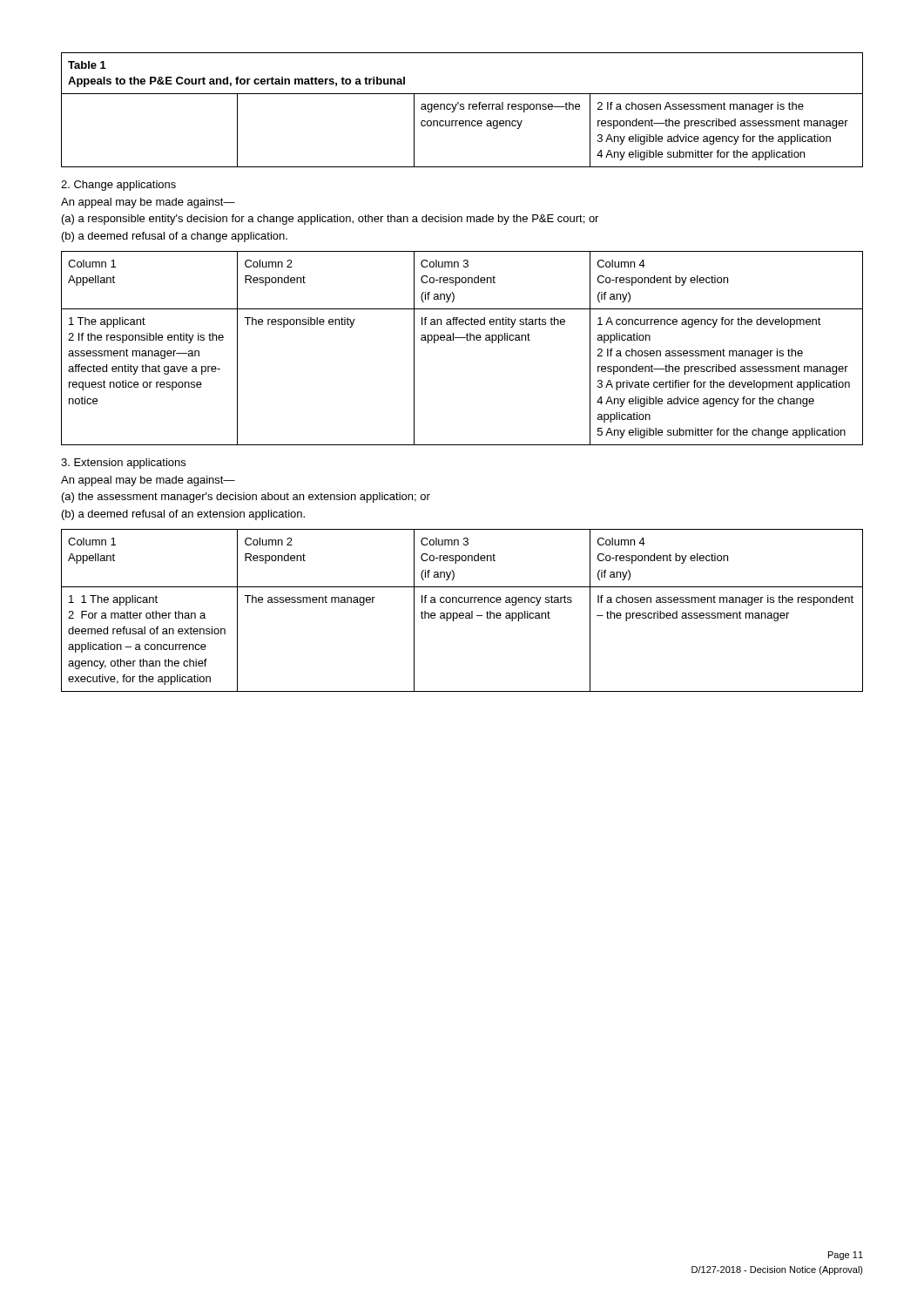Locate the table with the text "Table 1"
Viewport: 924px width, 1307px height.
tap(462, 110)
